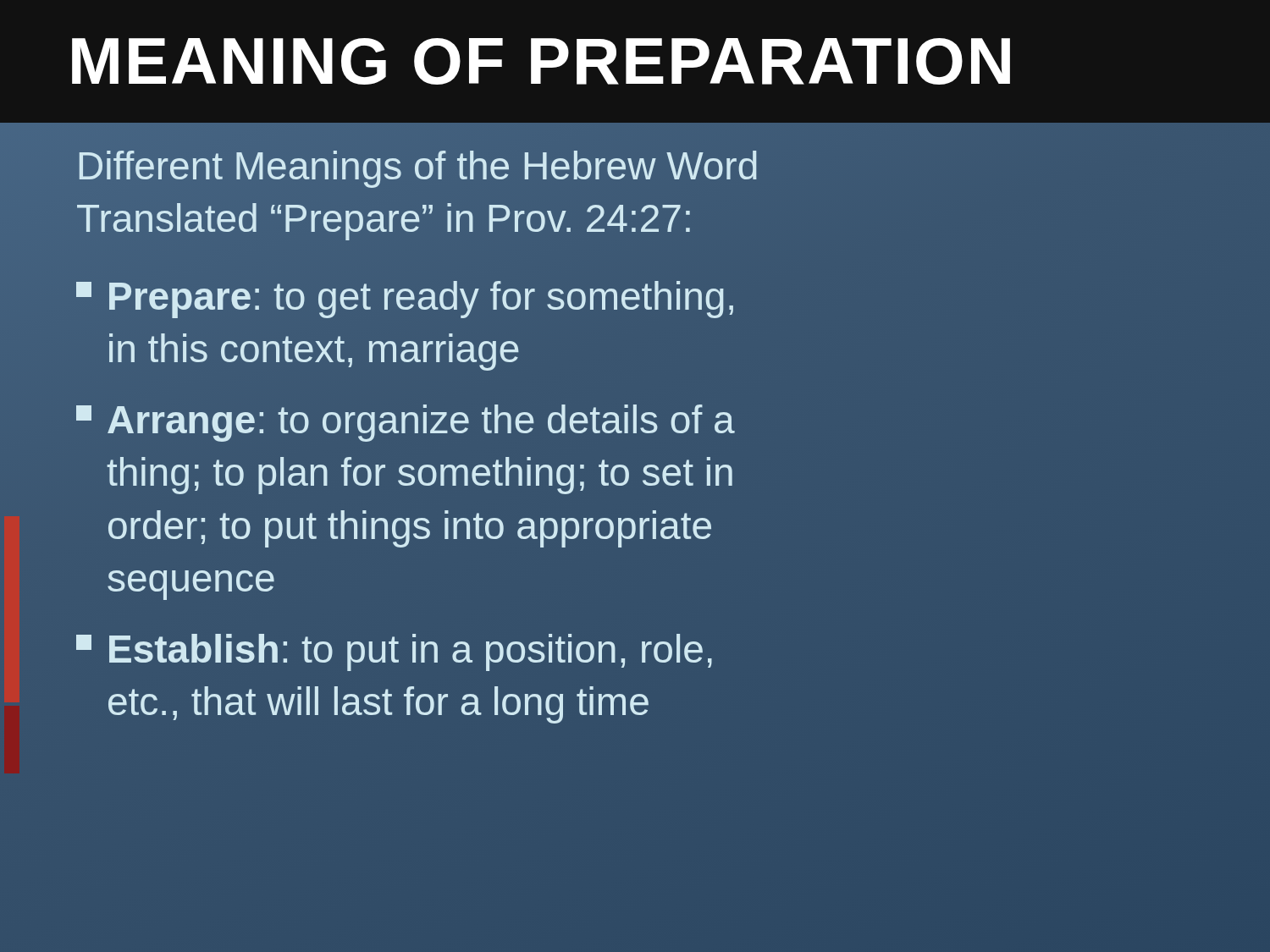Click the passage that begins "Prepare: to get ready for something,"
This screenshot has width=1270, height=952.
coord(648,323)
